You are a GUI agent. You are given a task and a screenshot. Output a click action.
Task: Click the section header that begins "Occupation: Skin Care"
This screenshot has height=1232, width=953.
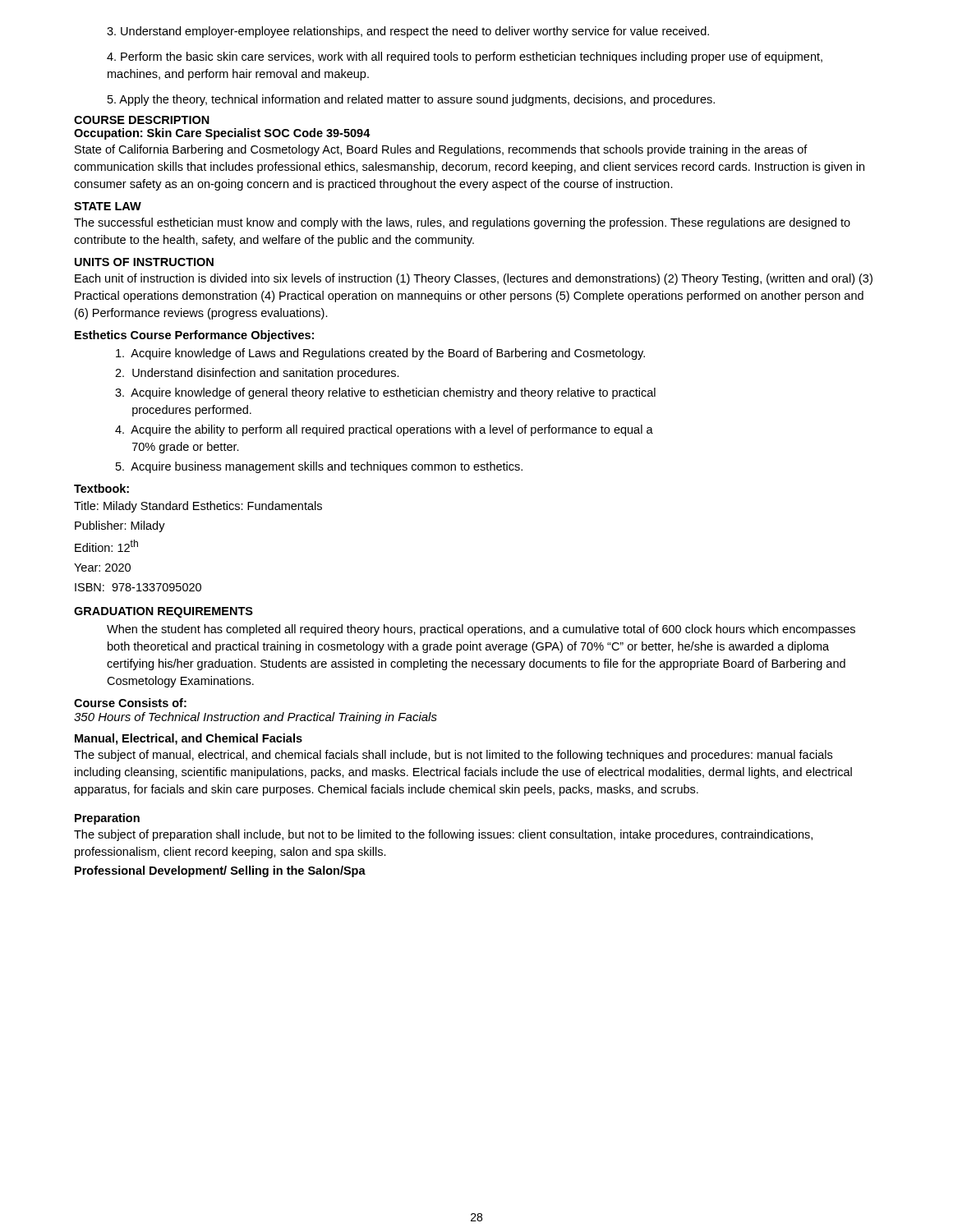[x=222, y=133]
